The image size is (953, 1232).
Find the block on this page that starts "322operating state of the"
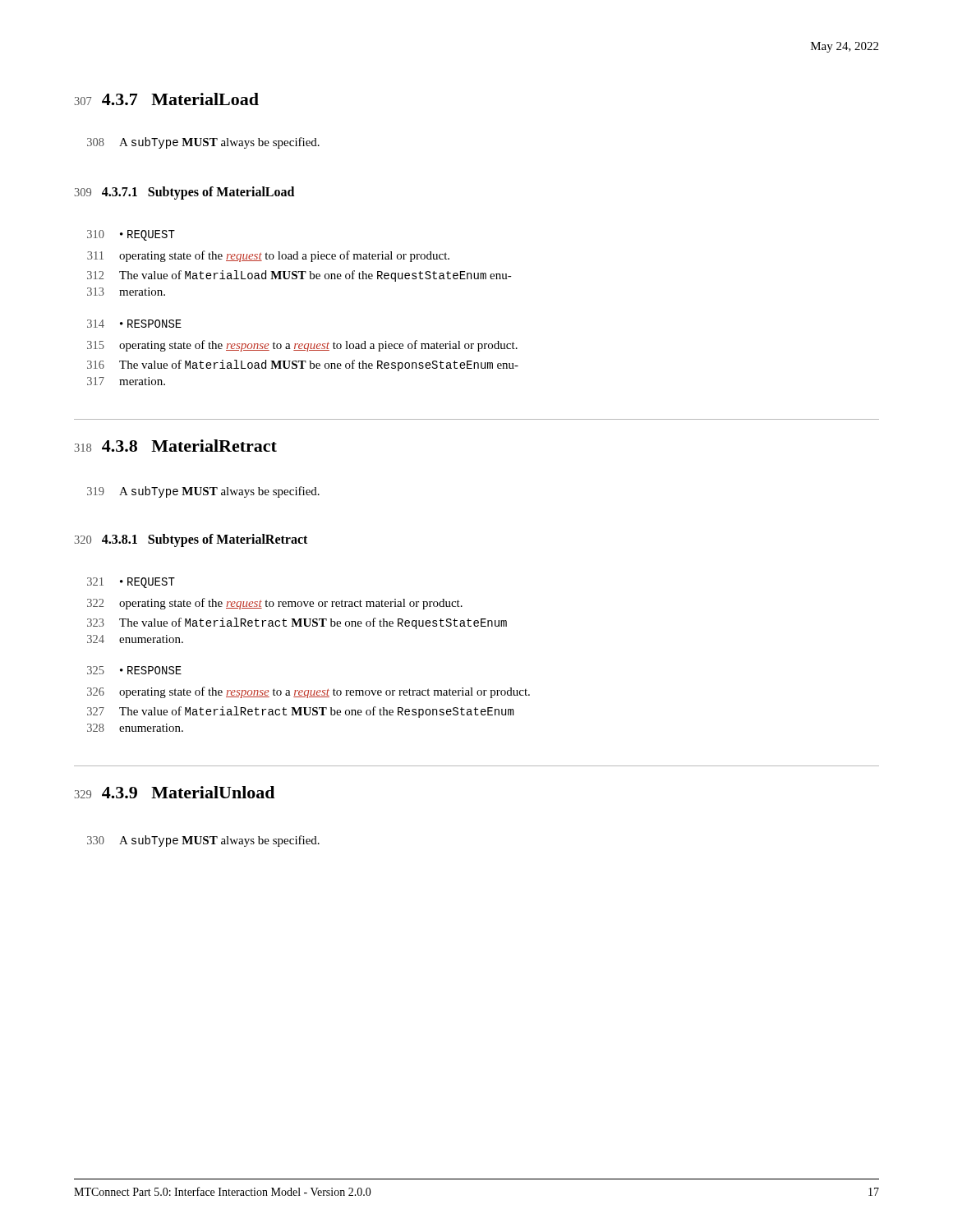(268, 603)
